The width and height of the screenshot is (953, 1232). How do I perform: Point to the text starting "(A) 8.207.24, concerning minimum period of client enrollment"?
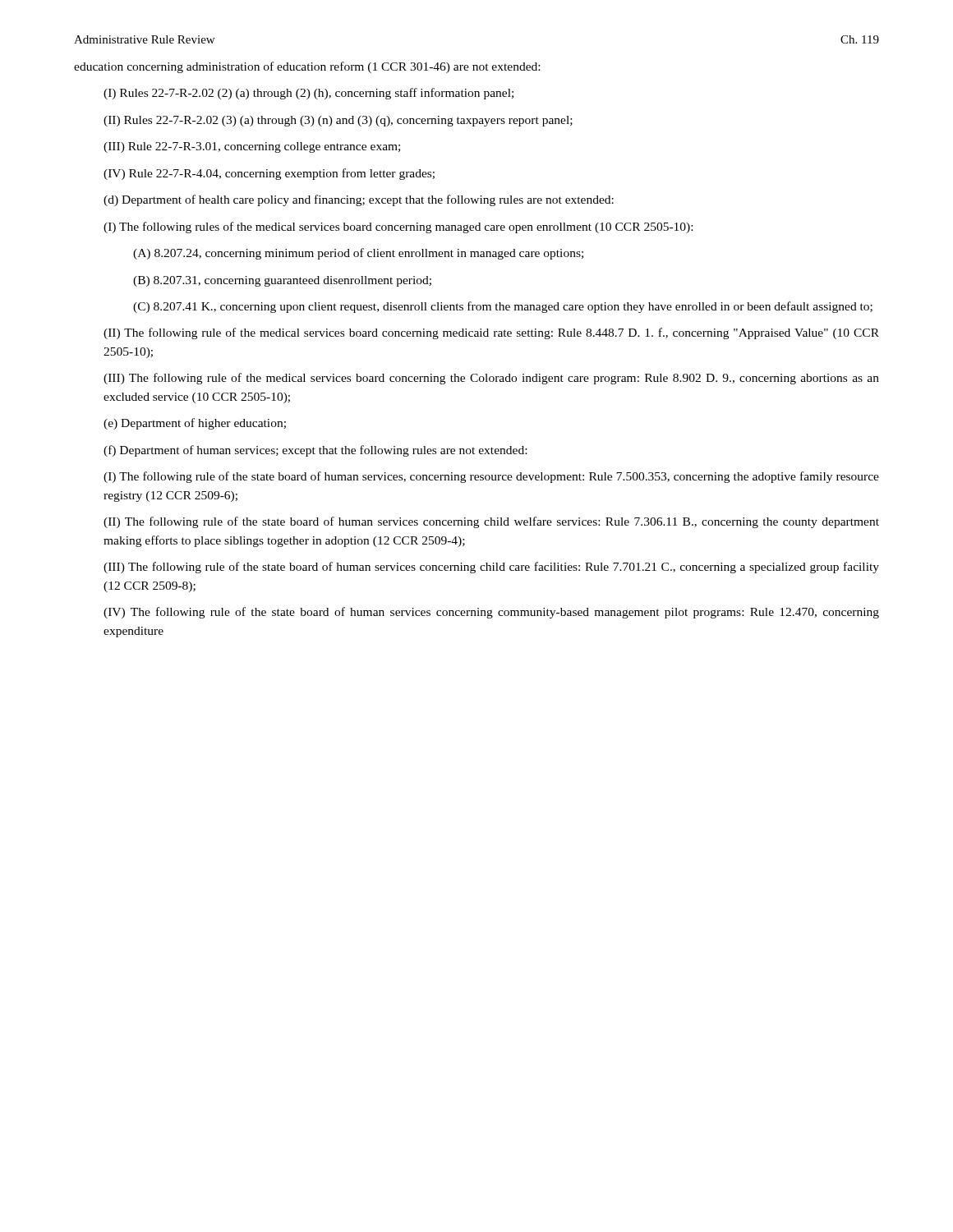[x=359, y=253]
